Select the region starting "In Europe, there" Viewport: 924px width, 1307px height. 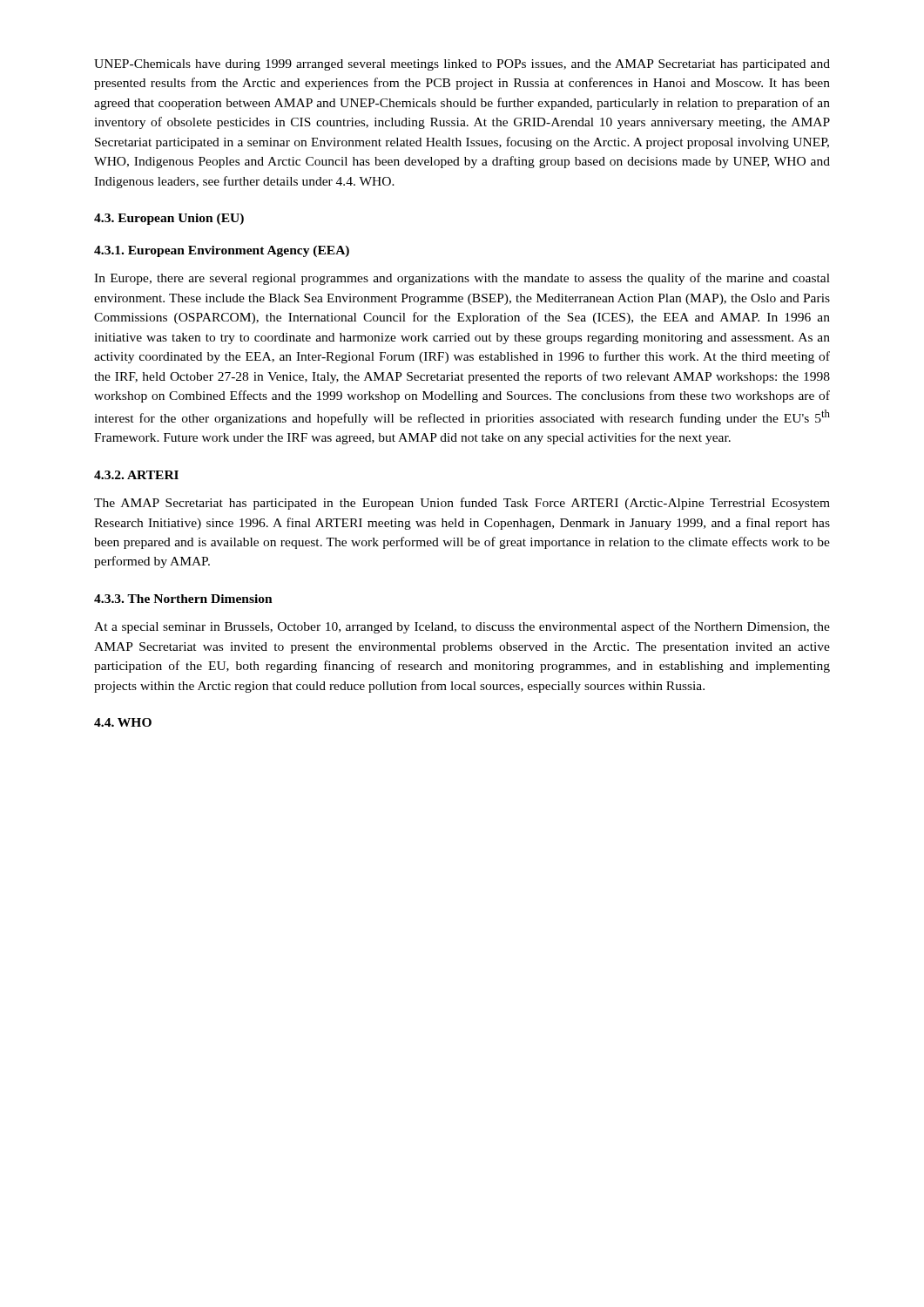click(x=462, y=358)
